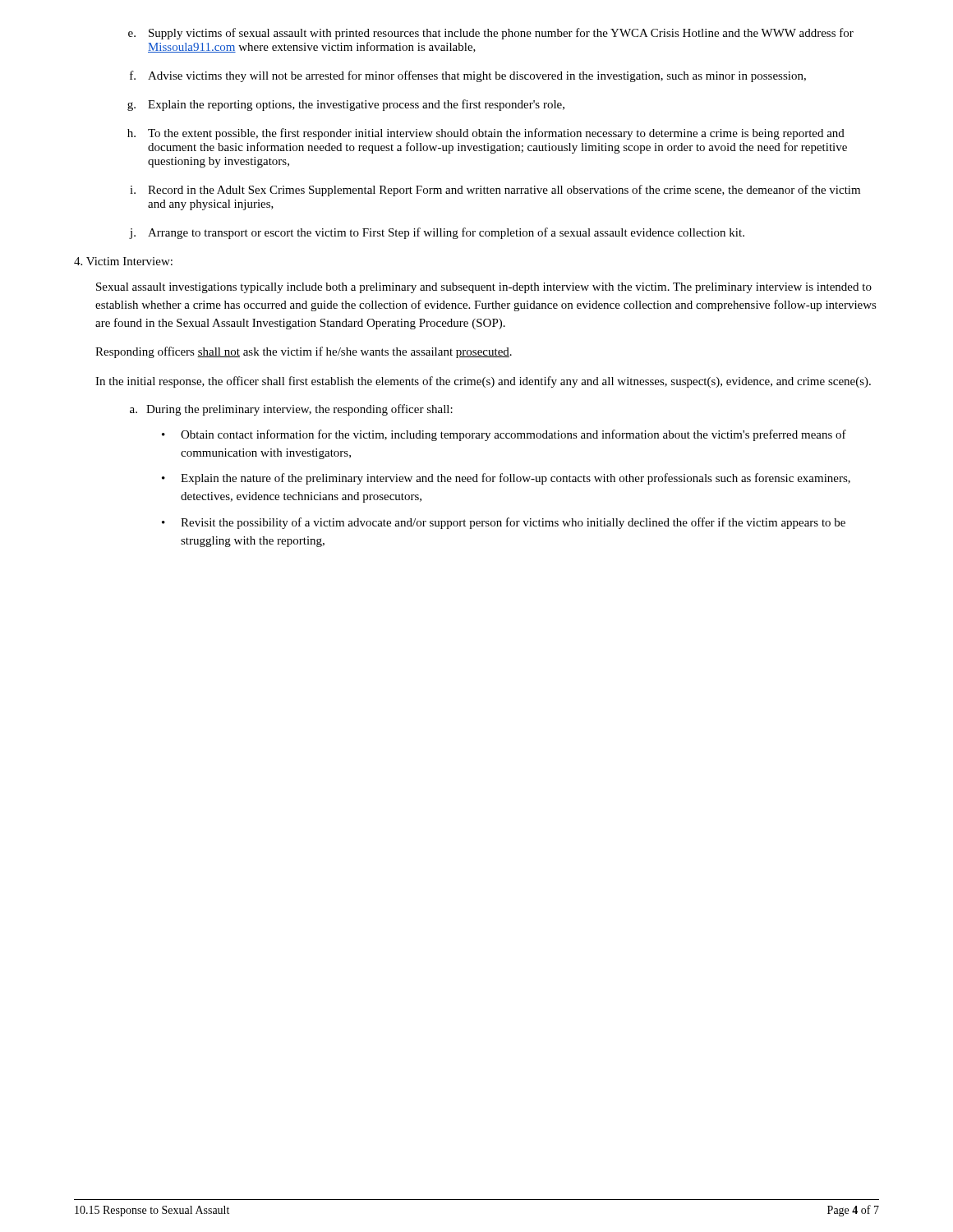Select the element starting "j. Arrange to transport or escort"
Screen dimensions: 1232x953
(x=476, y=233)
